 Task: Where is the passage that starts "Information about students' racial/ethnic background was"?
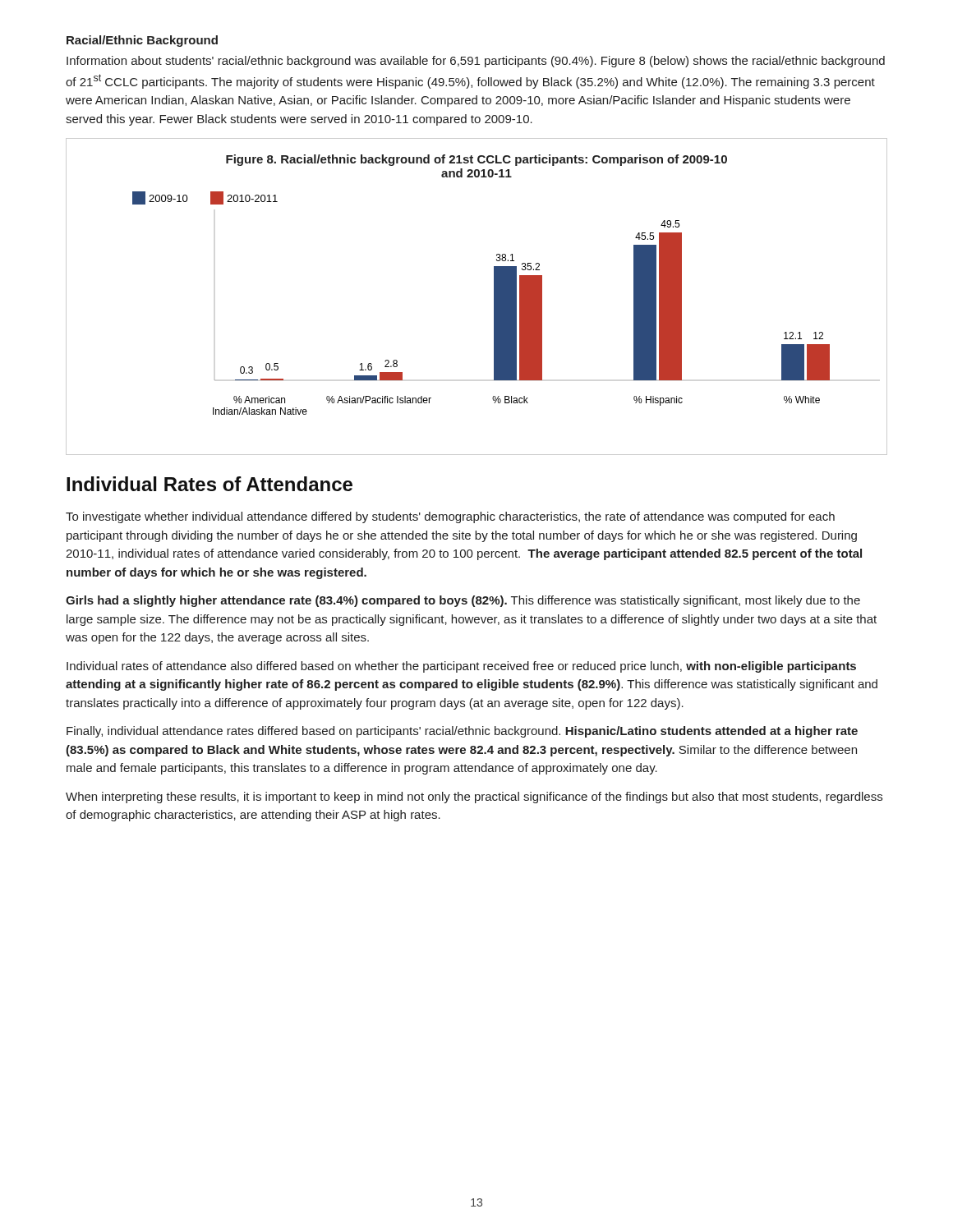point(476,89)
